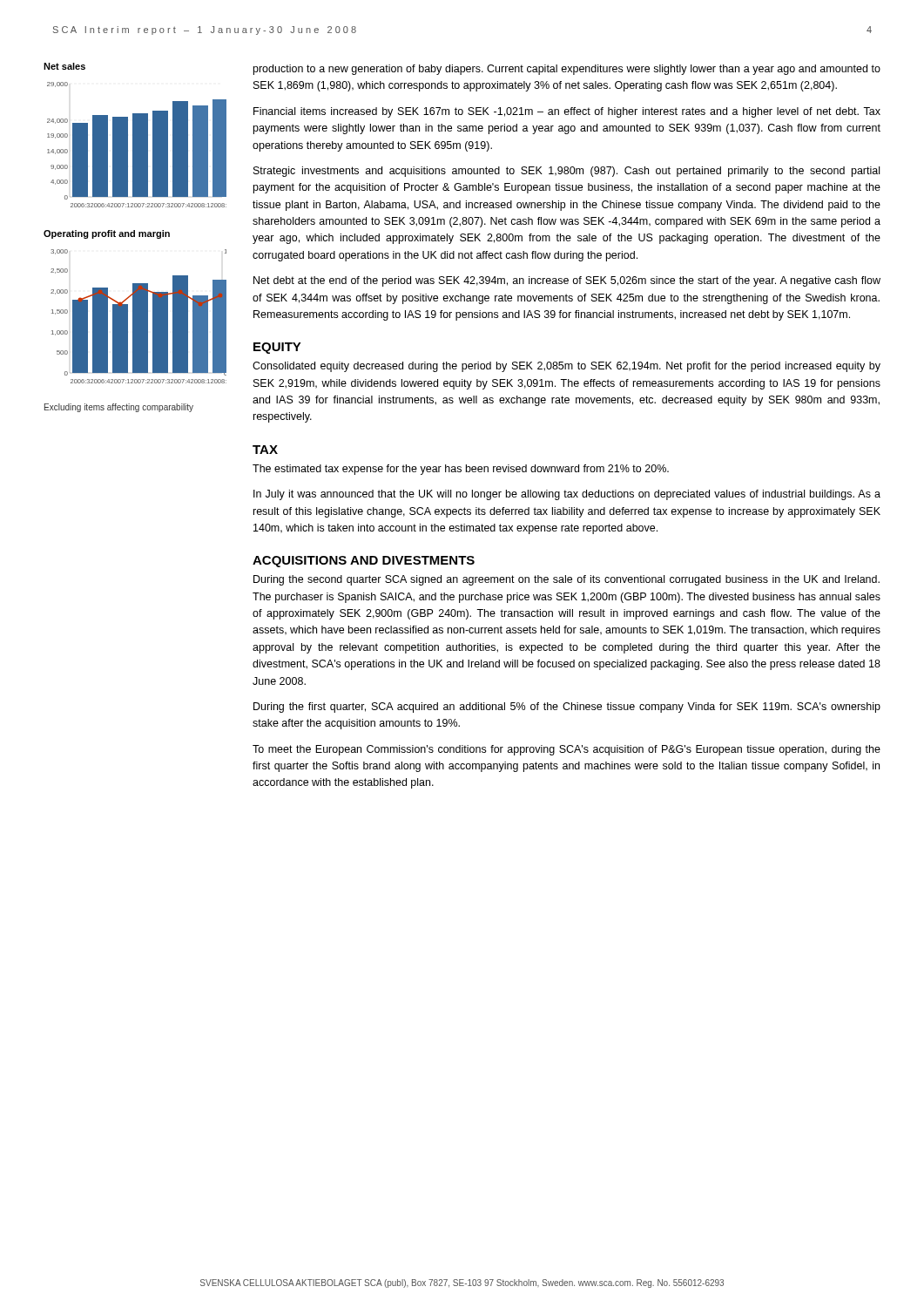Select the caption with the text "Excluding items affecting comparability"
The image size is (924, 1307).
tap(119, 407)
